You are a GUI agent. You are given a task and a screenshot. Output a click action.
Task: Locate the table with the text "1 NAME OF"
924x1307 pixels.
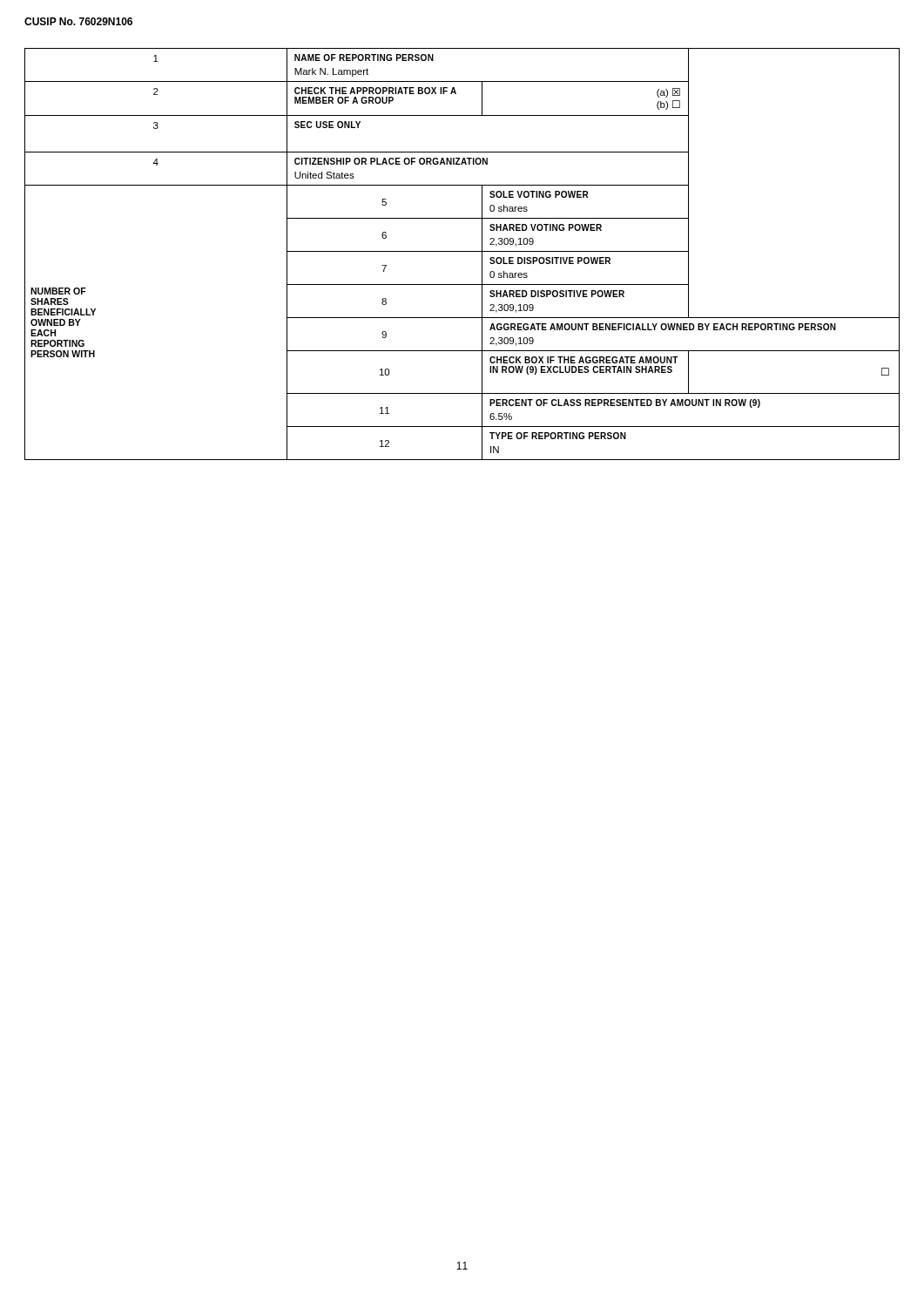pos(462,254)
